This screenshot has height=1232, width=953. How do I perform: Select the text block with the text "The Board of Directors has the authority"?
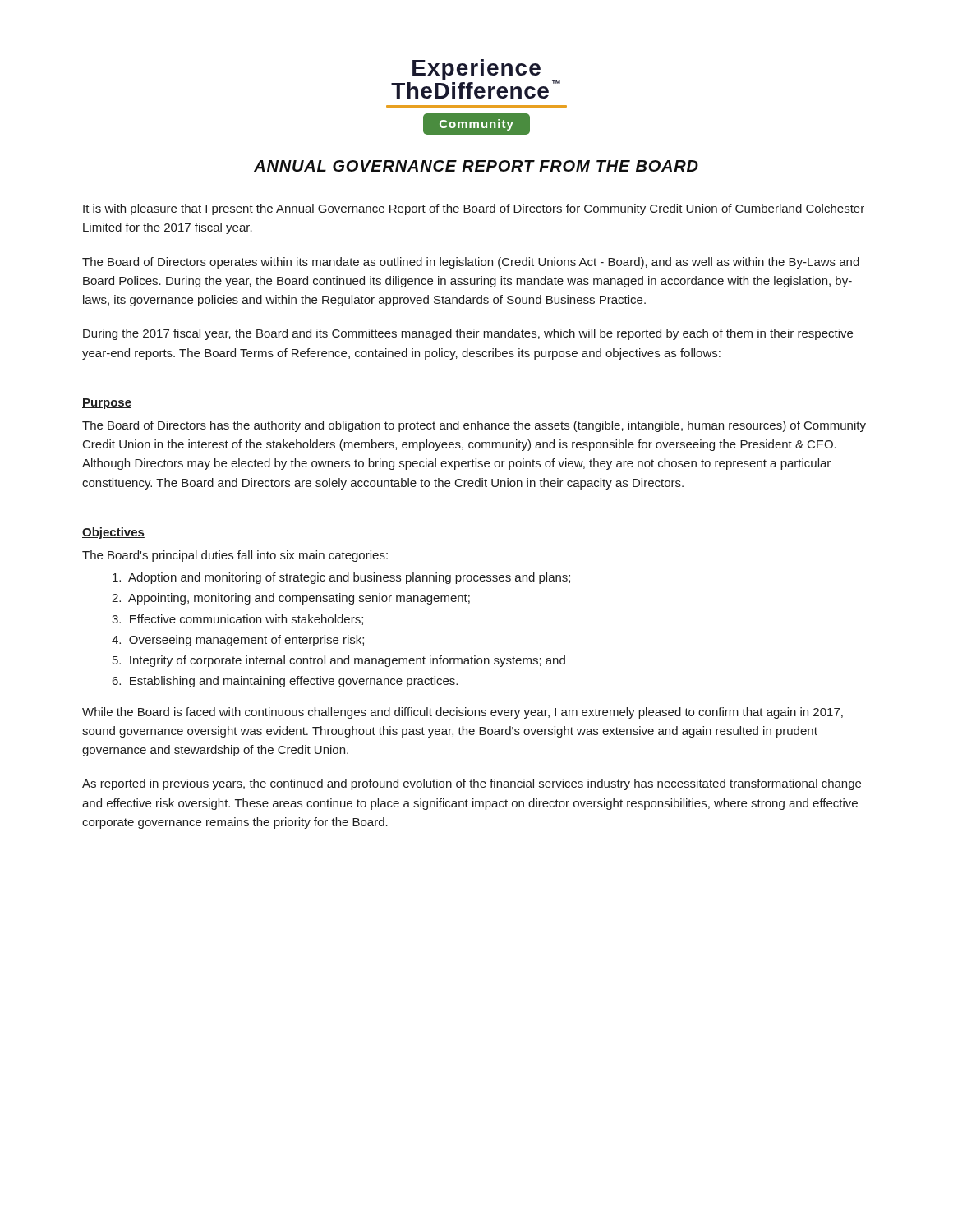pyautogui.click(x=474, y=453)
